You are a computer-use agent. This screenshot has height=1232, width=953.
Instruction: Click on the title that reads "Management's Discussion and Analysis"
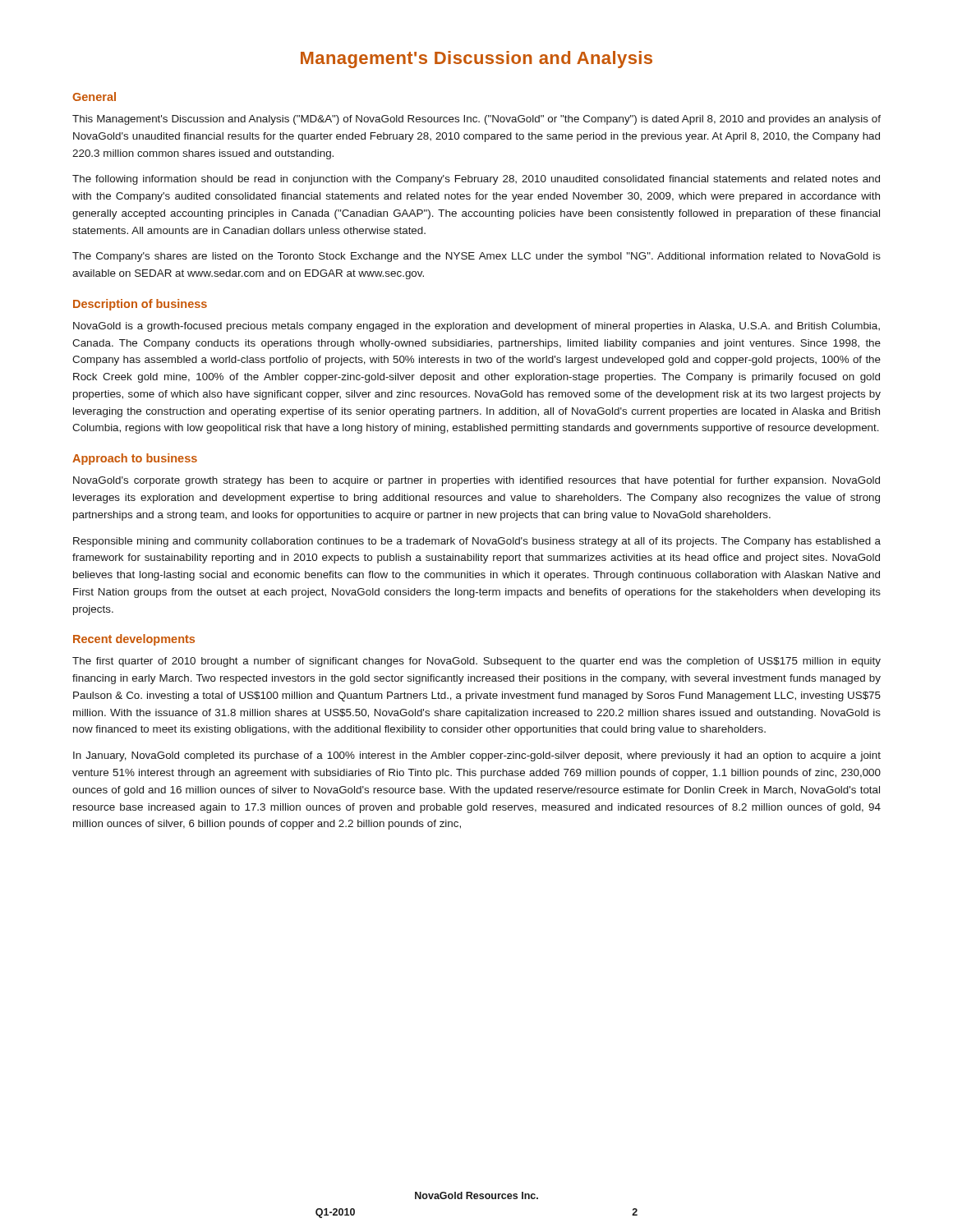coord(476,58)
